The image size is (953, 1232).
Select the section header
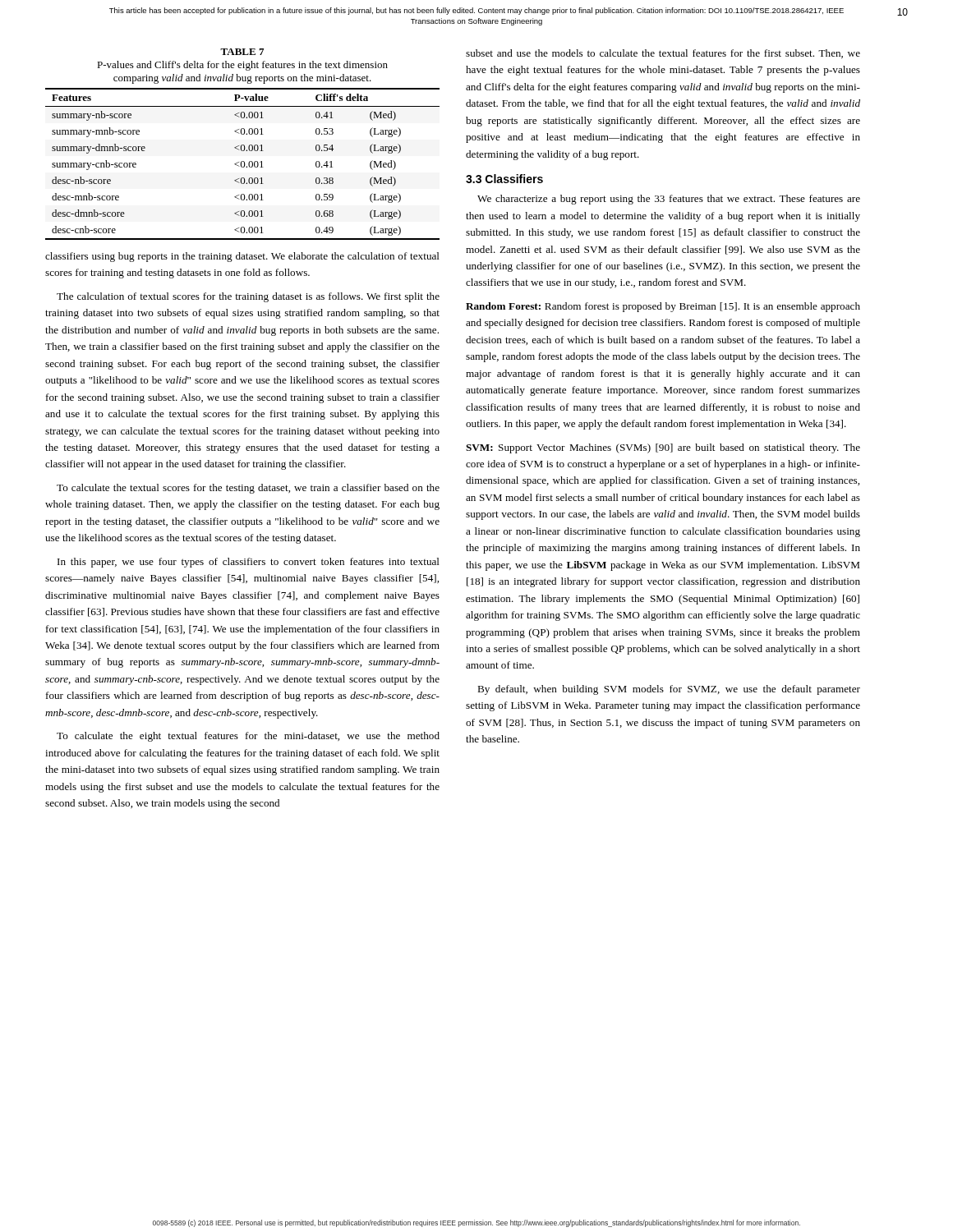coord(505,179)
